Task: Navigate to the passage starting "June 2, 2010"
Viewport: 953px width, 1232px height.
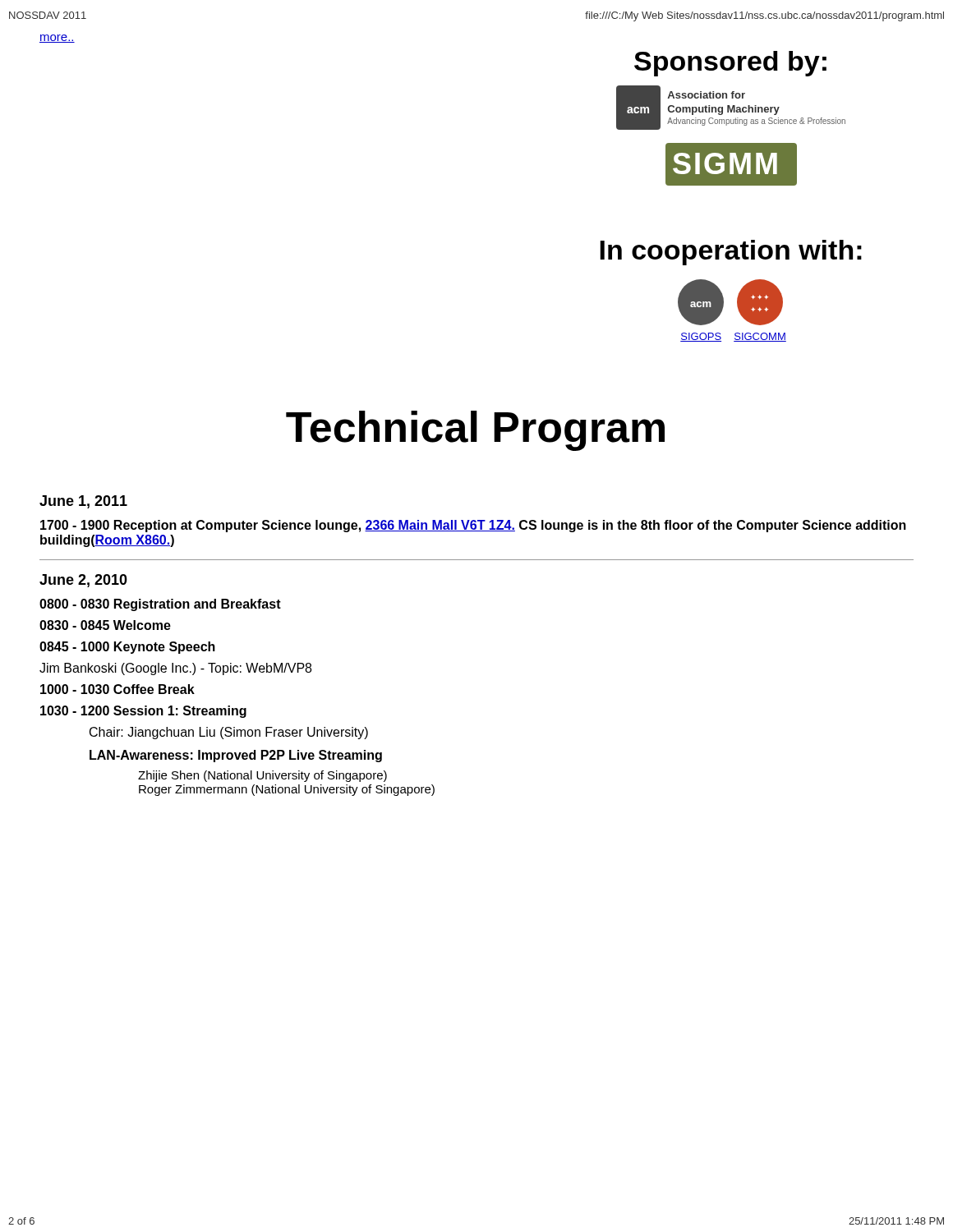Action: 83,580
